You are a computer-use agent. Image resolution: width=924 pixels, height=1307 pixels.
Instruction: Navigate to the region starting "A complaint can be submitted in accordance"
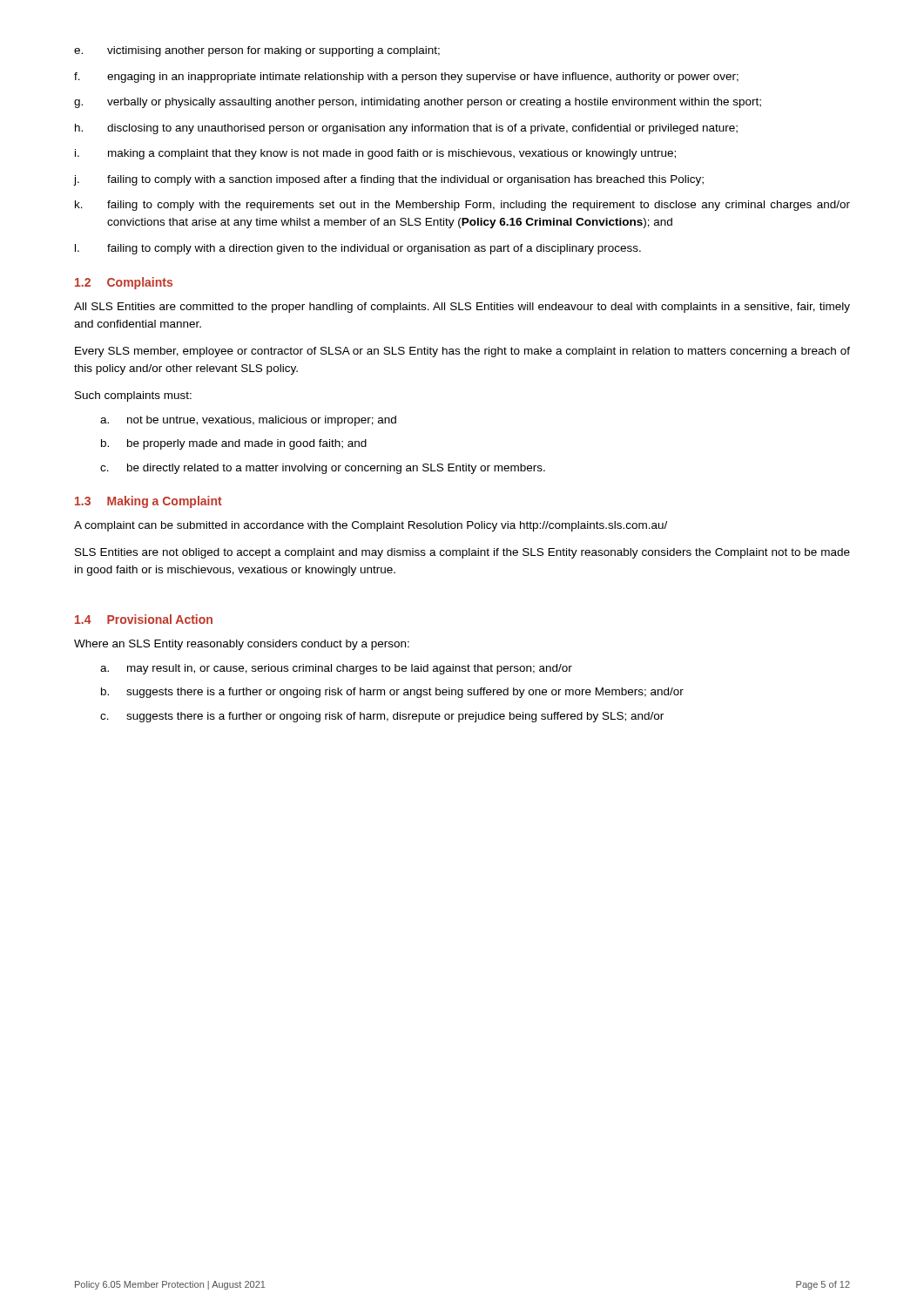(x=371, y=525)
